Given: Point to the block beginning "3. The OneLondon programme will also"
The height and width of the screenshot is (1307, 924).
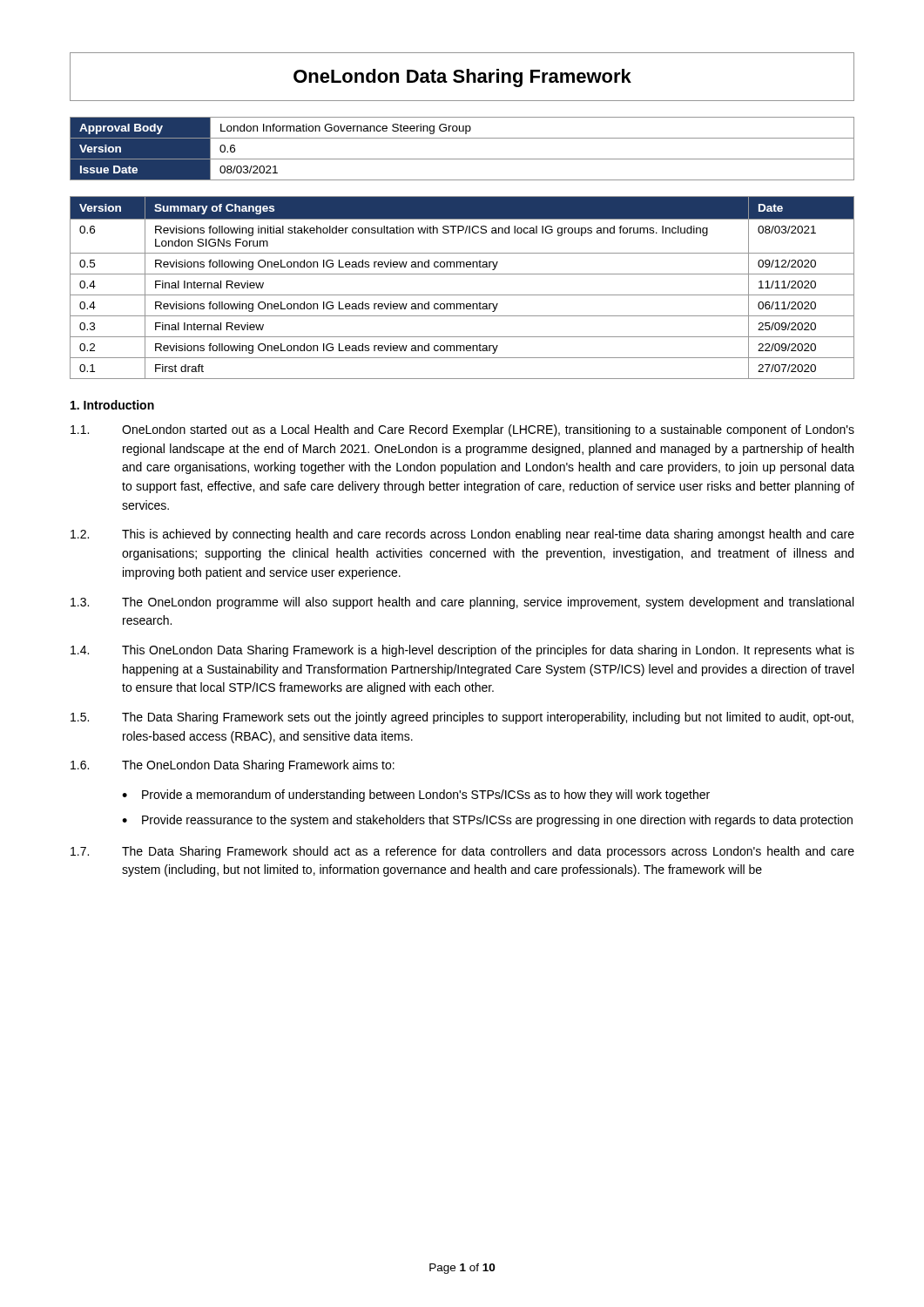Looking at the screenshot, I should pyautogui.click(x=462, y=612).
